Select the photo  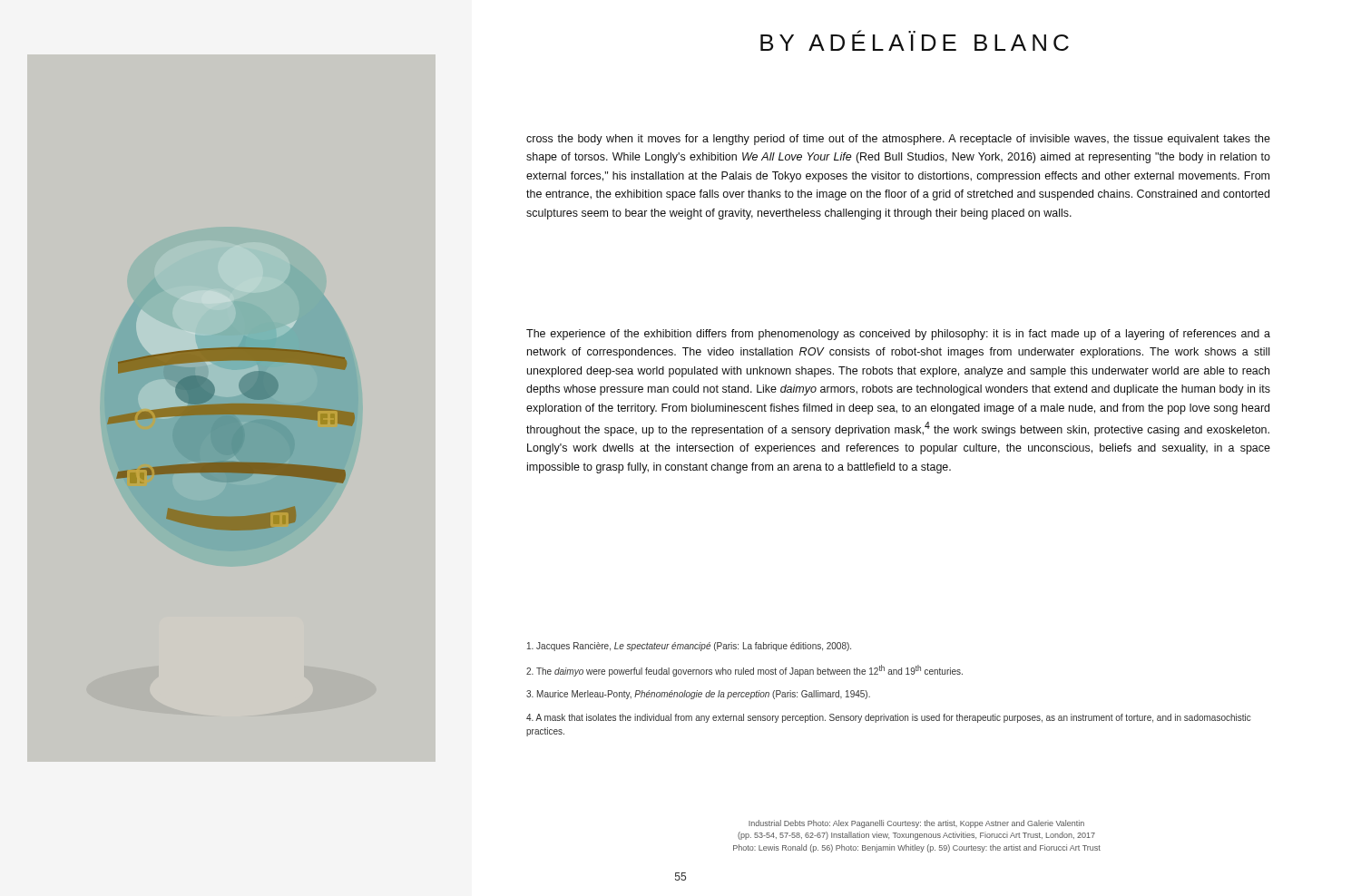[231, 408]
